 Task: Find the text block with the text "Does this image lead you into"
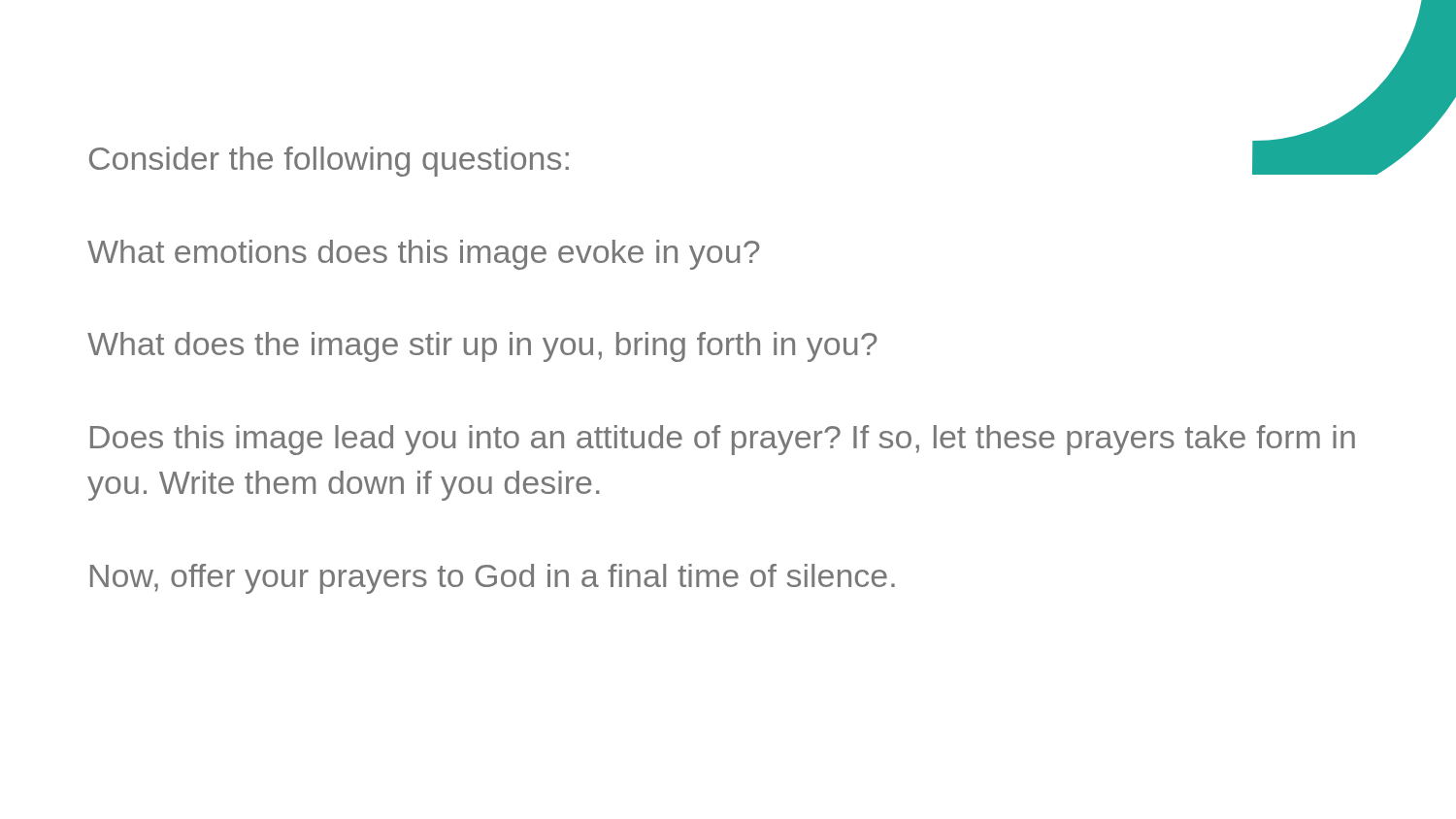(722, 460)
